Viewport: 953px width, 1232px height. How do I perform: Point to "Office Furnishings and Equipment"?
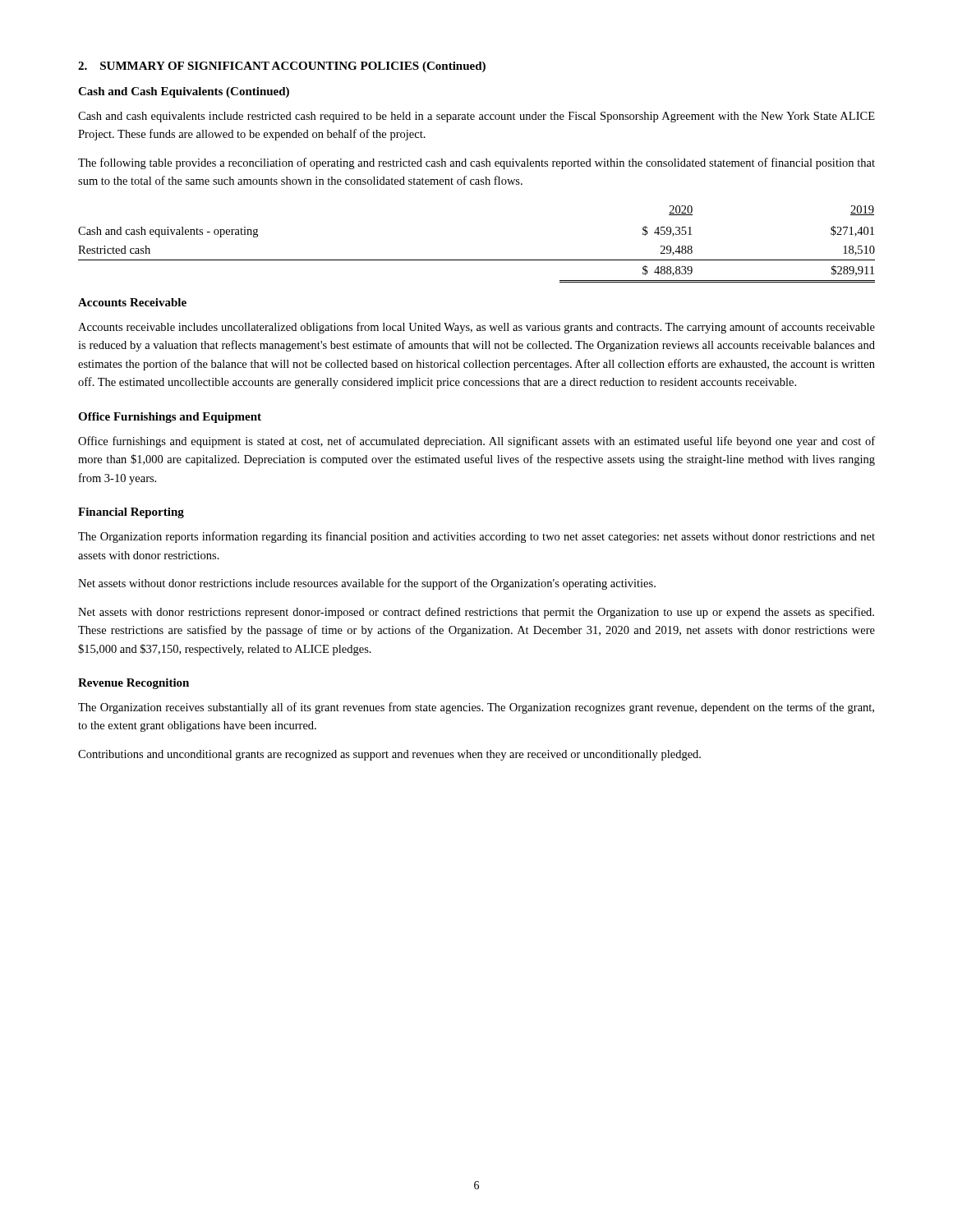[170, 416]
